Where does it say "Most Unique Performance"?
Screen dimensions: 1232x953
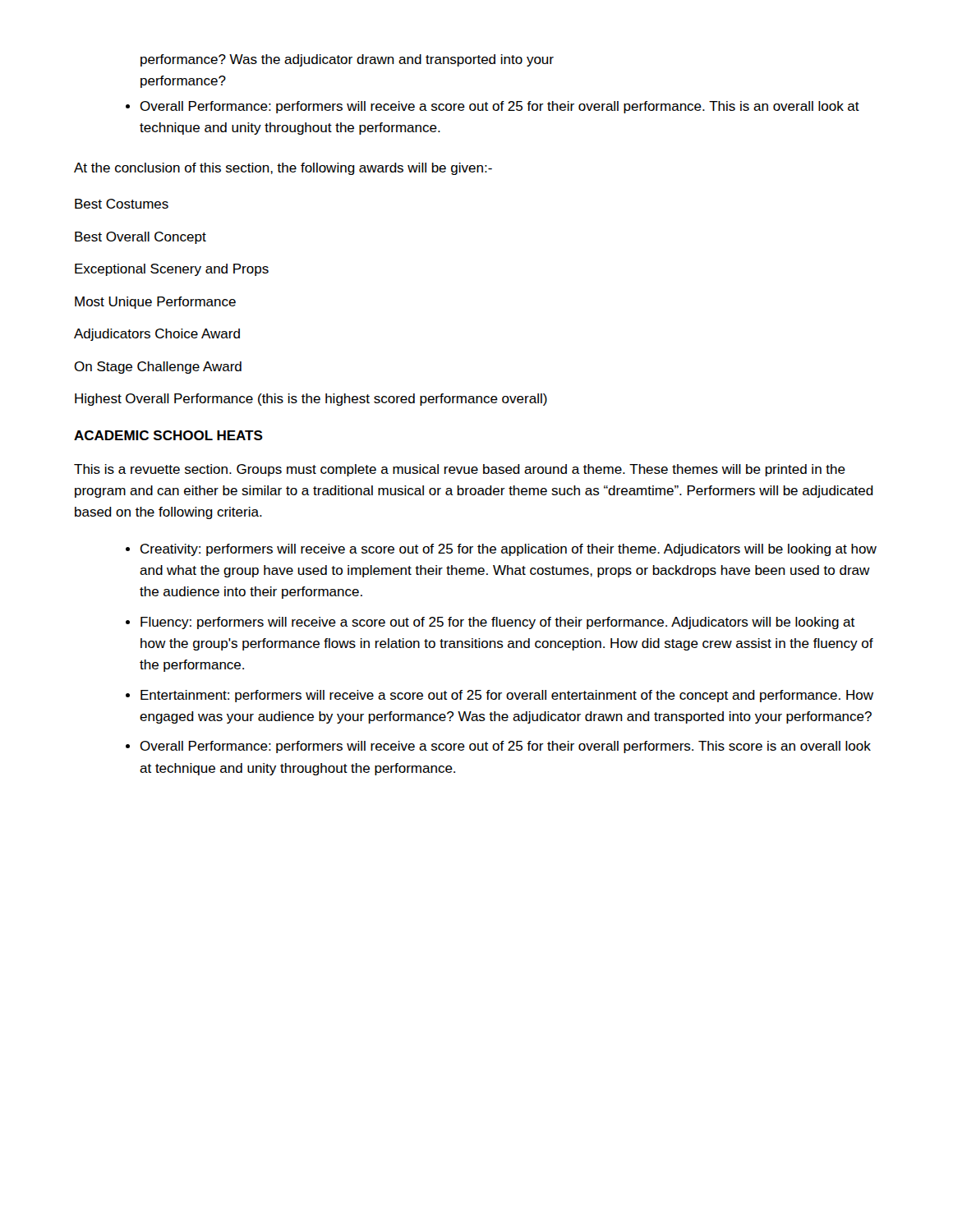(155, 301)
